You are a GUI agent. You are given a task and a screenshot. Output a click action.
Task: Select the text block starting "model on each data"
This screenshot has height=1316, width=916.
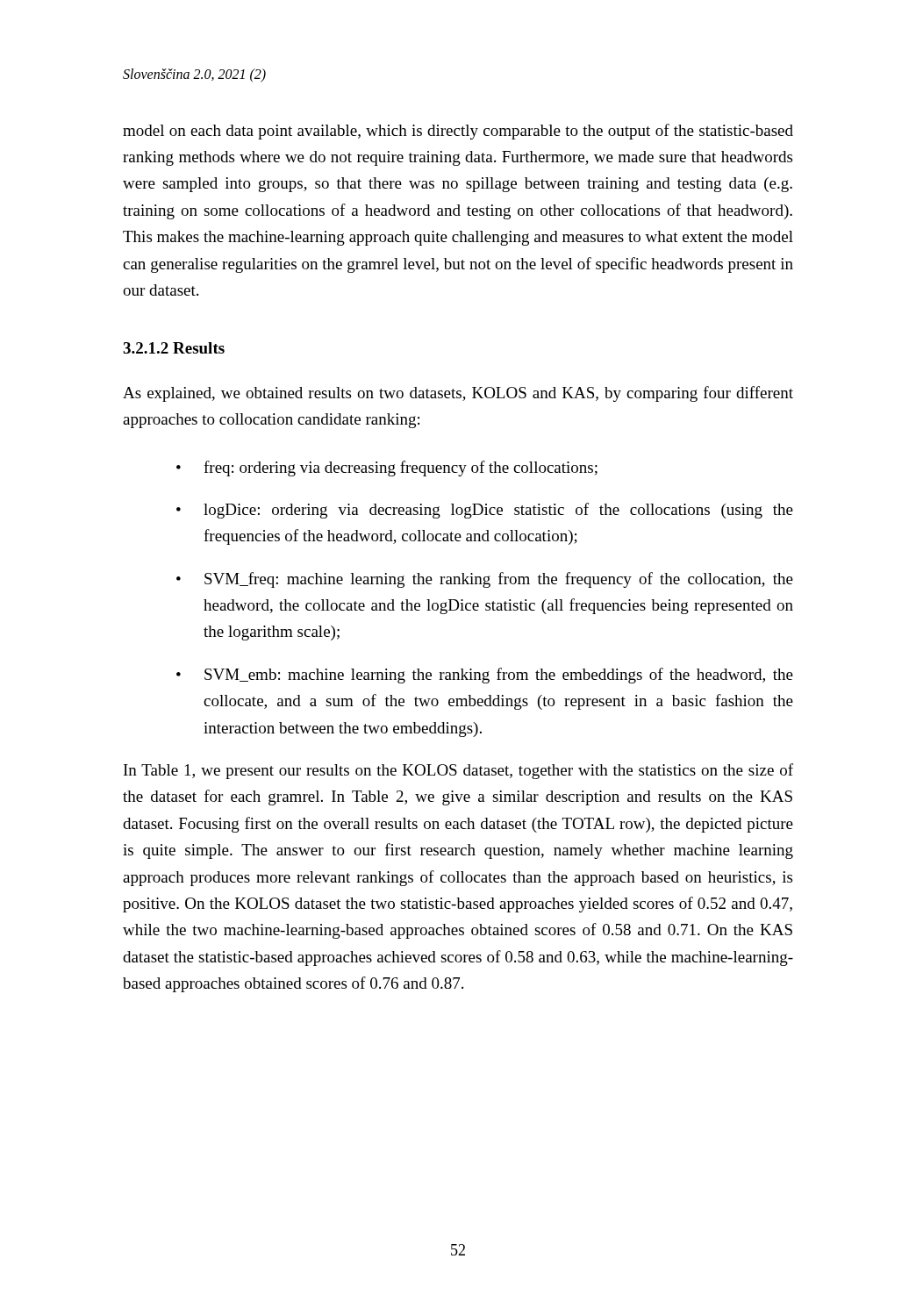click(458, 210)
